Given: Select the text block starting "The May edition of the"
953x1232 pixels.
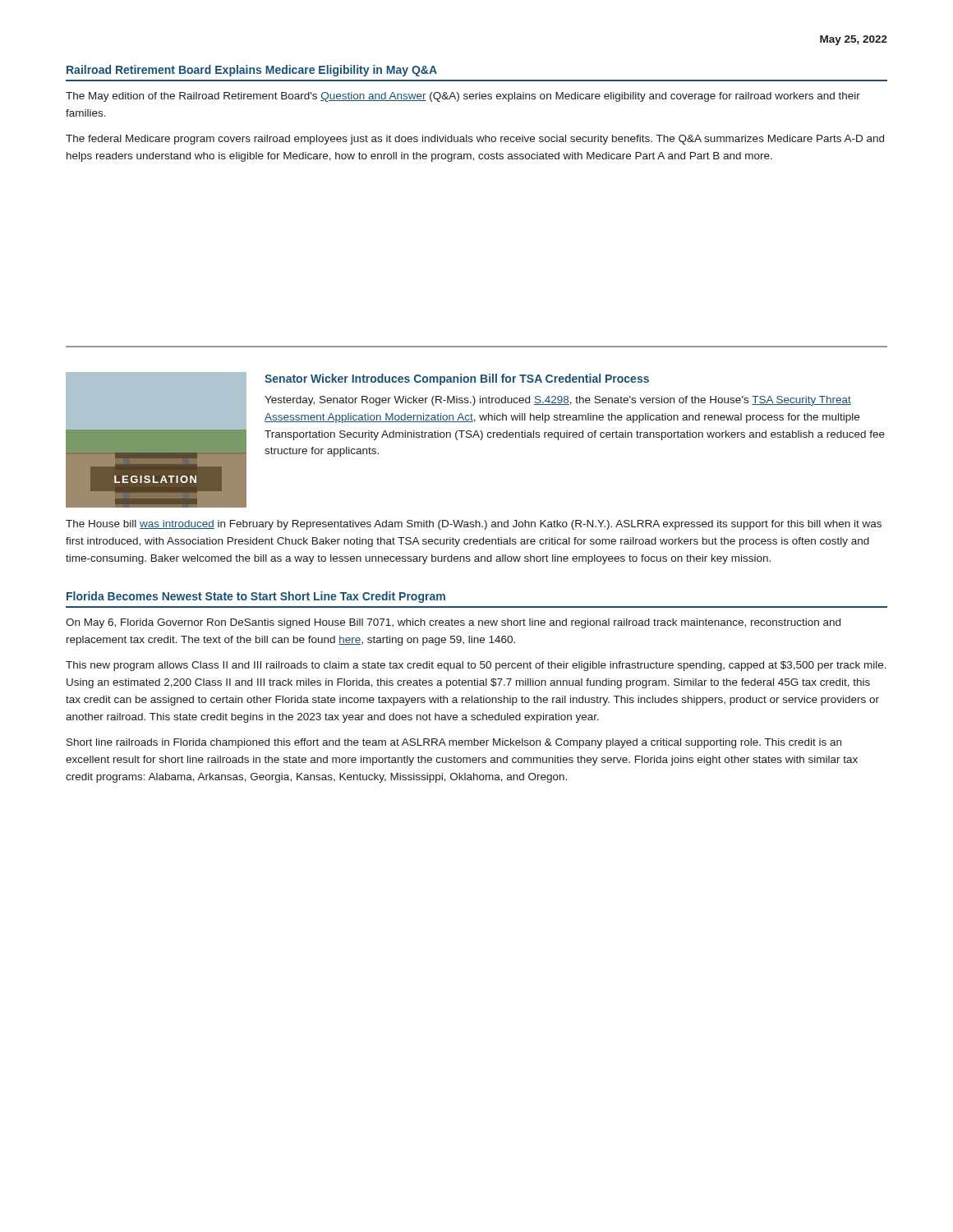Looking at the screenshot, I should click(463, 104).
